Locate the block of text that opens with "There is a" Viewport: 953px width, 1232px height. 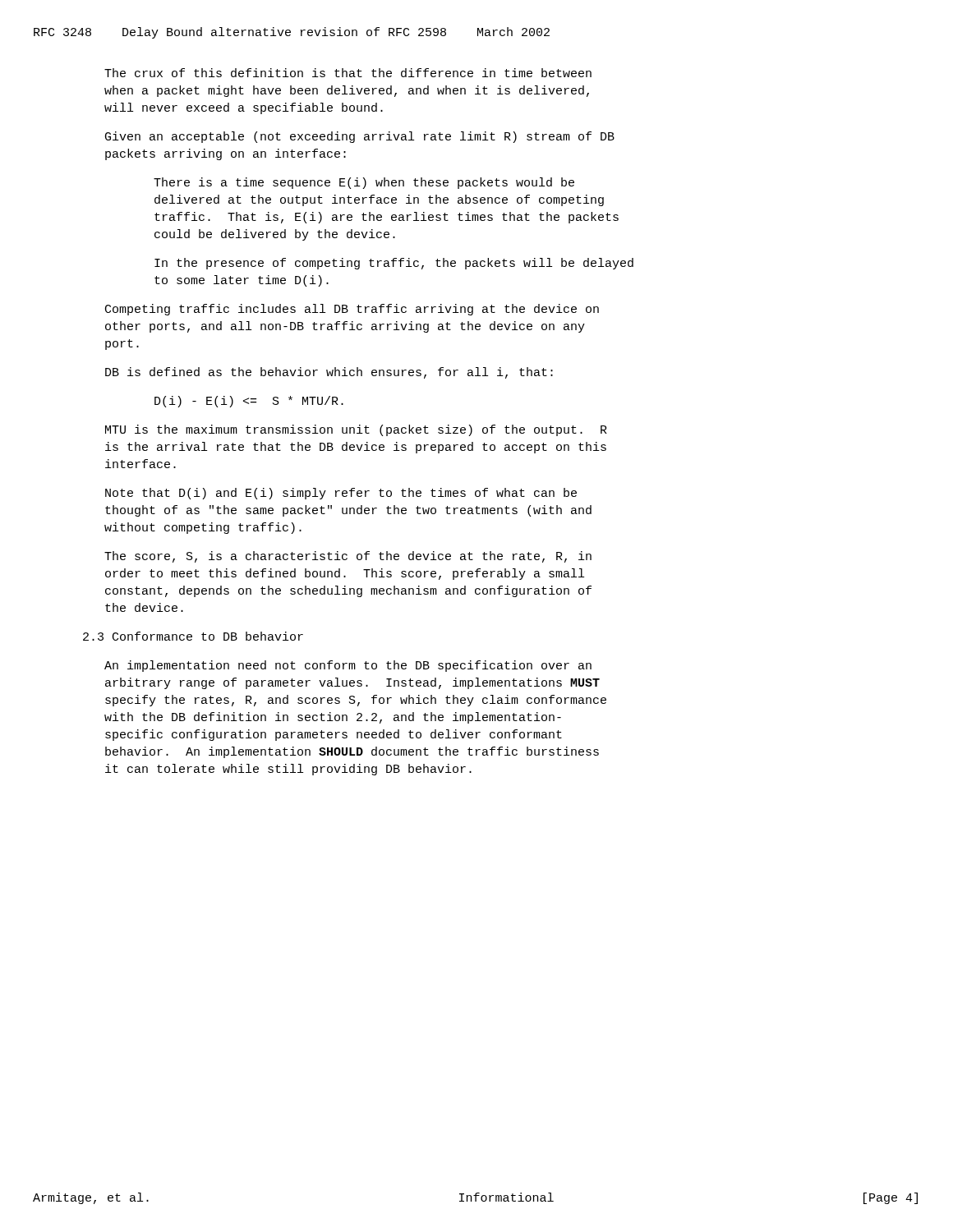375,209
